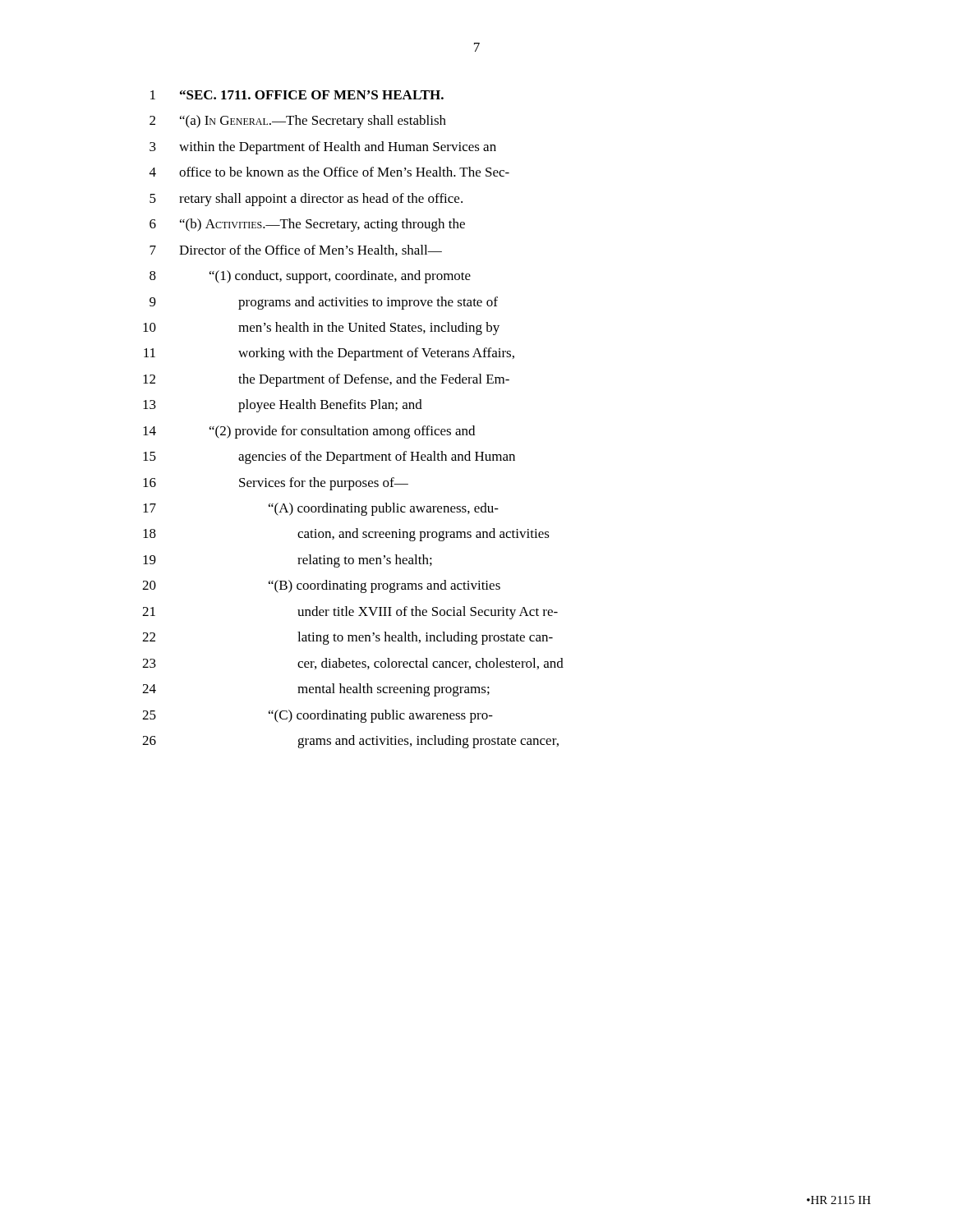Point to the passage starting "25 “(C) coordinating public awareness"
The width and height of the screenshot is (953, 1232).
(496, 715)
